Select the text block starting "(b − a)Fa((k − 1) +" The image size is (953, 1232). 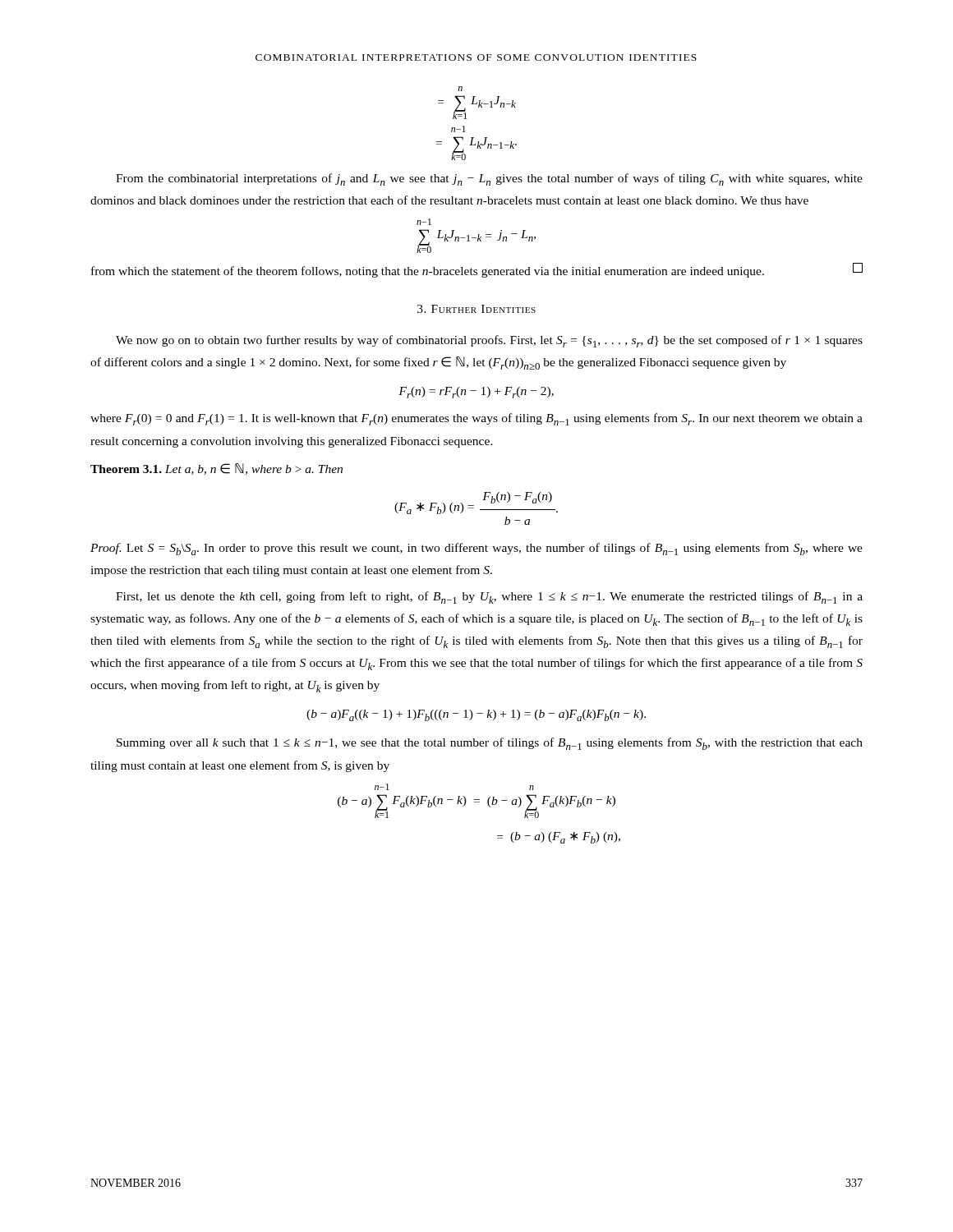coord(476,715)
